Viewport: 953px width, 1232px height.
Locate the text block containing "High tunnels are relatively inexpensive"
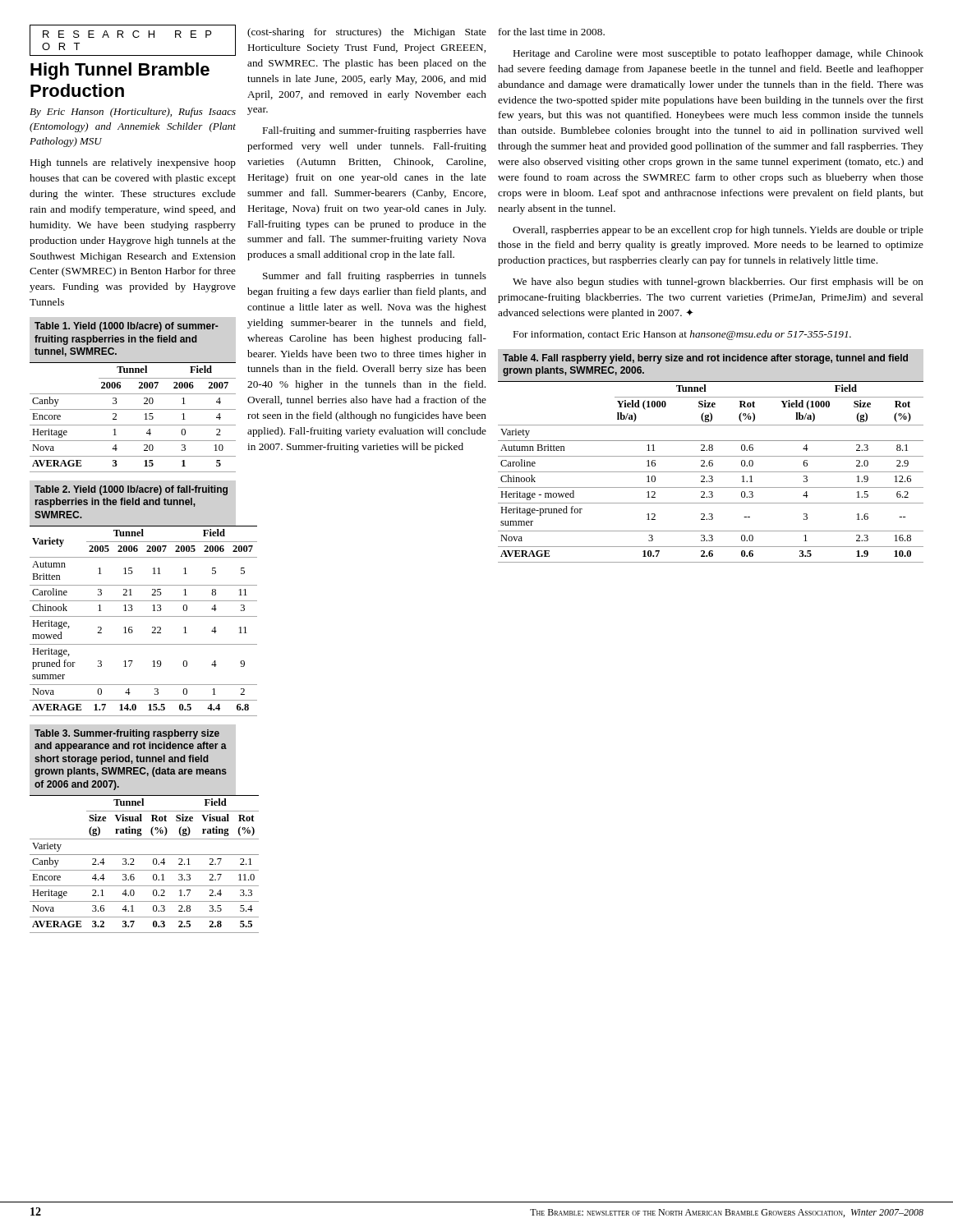click(133, 233)
